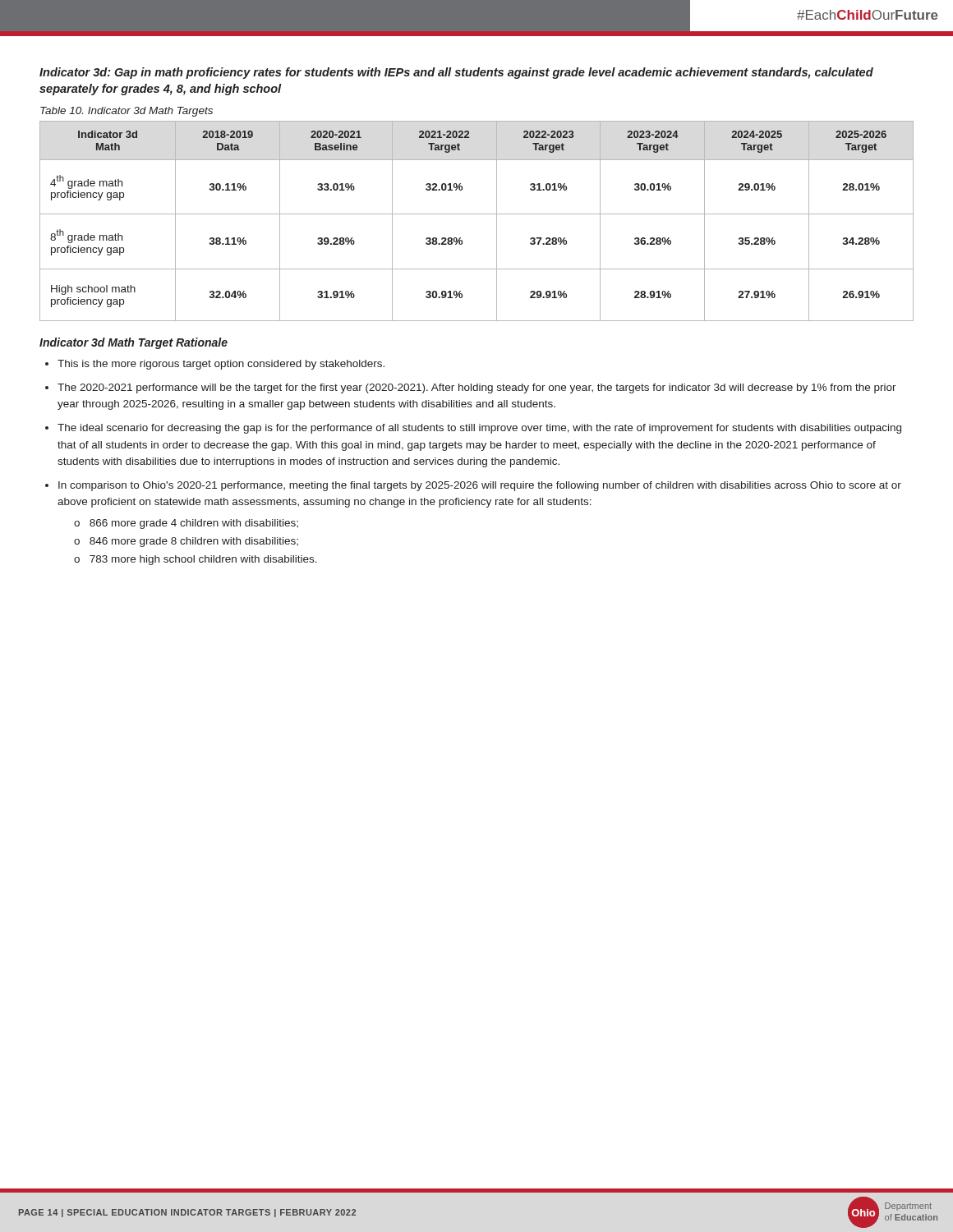
Task: Find the title that reads "Indicator 3d: Gap in math proficiency rates"
Action: click(476, 81)
